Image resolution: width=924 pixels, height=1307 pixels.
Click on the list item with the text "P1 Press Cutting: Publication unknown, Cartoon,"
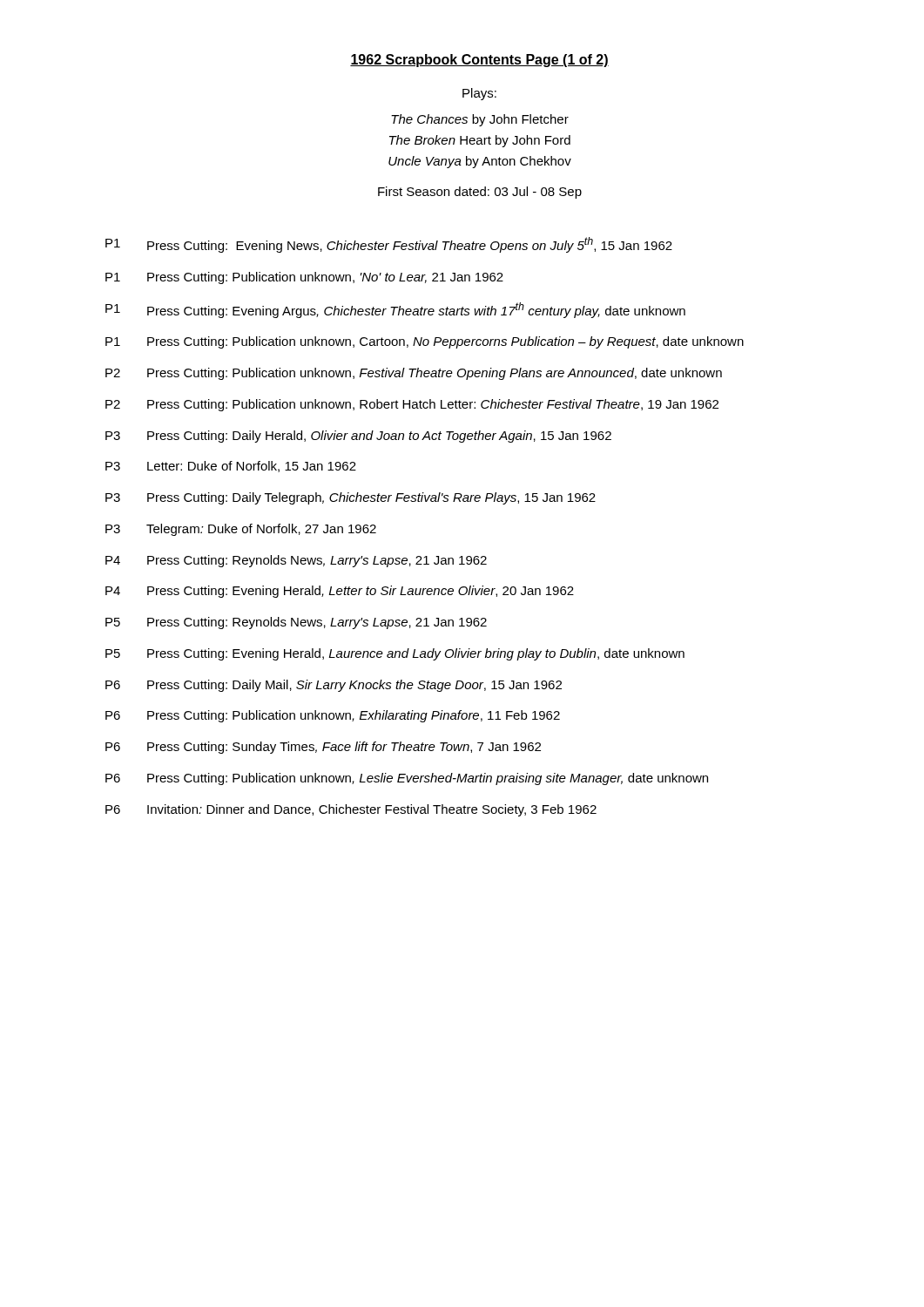[x=479, y=342]
